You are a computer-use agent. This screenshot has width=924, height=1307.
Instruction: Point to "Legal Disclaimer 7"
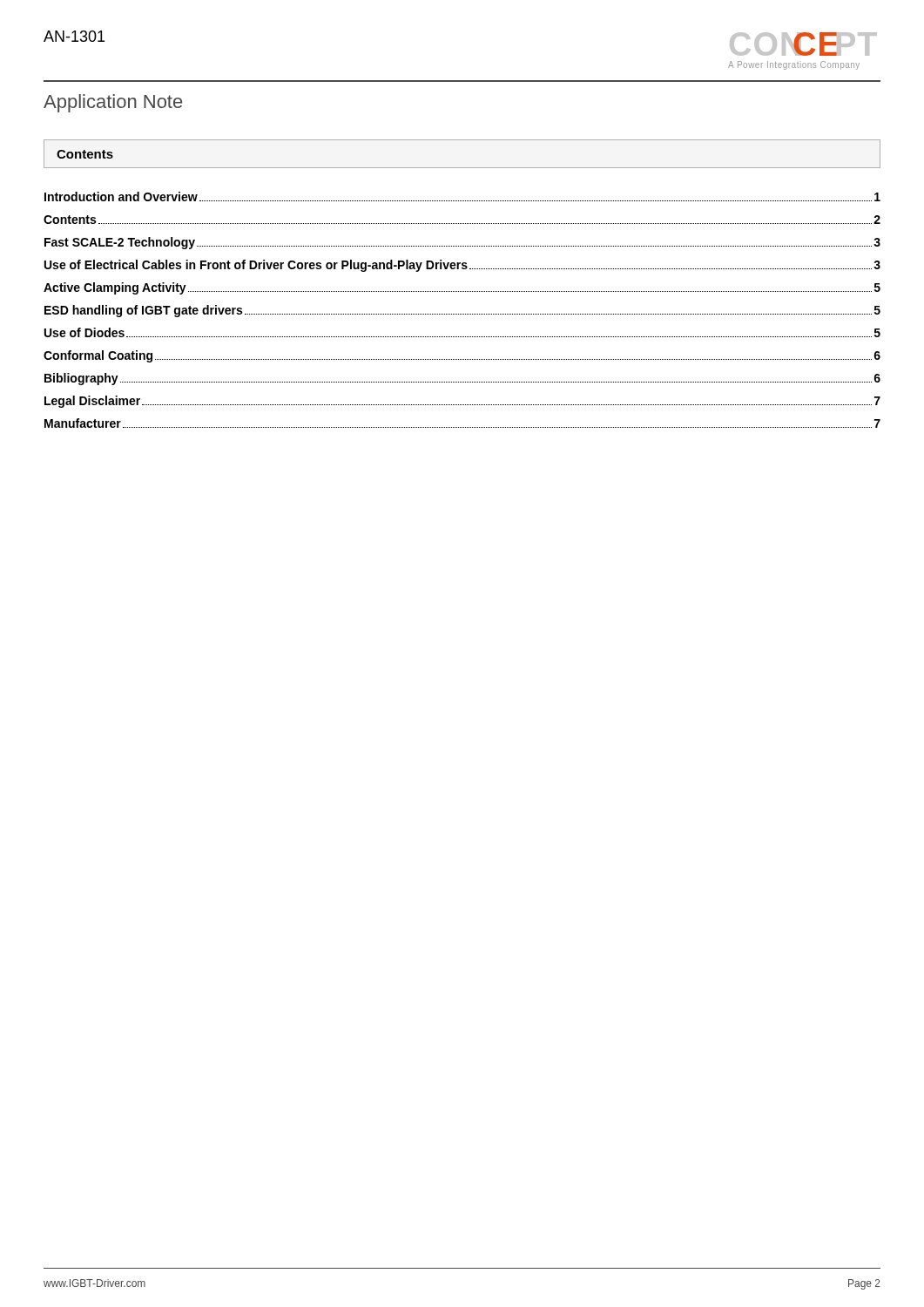tap(462, 401)
